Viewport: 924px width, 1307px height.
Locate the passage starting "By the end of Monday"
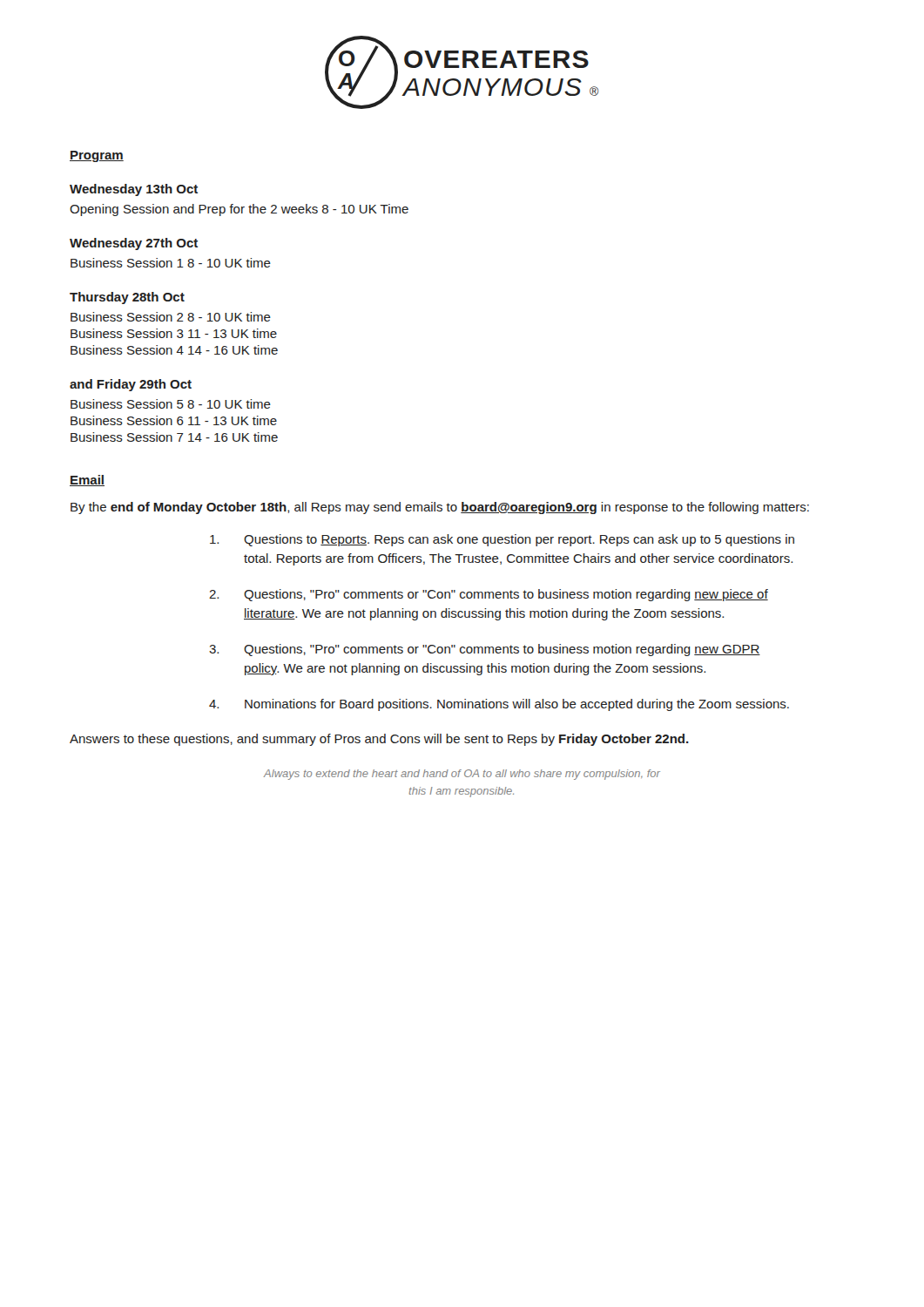440,507
